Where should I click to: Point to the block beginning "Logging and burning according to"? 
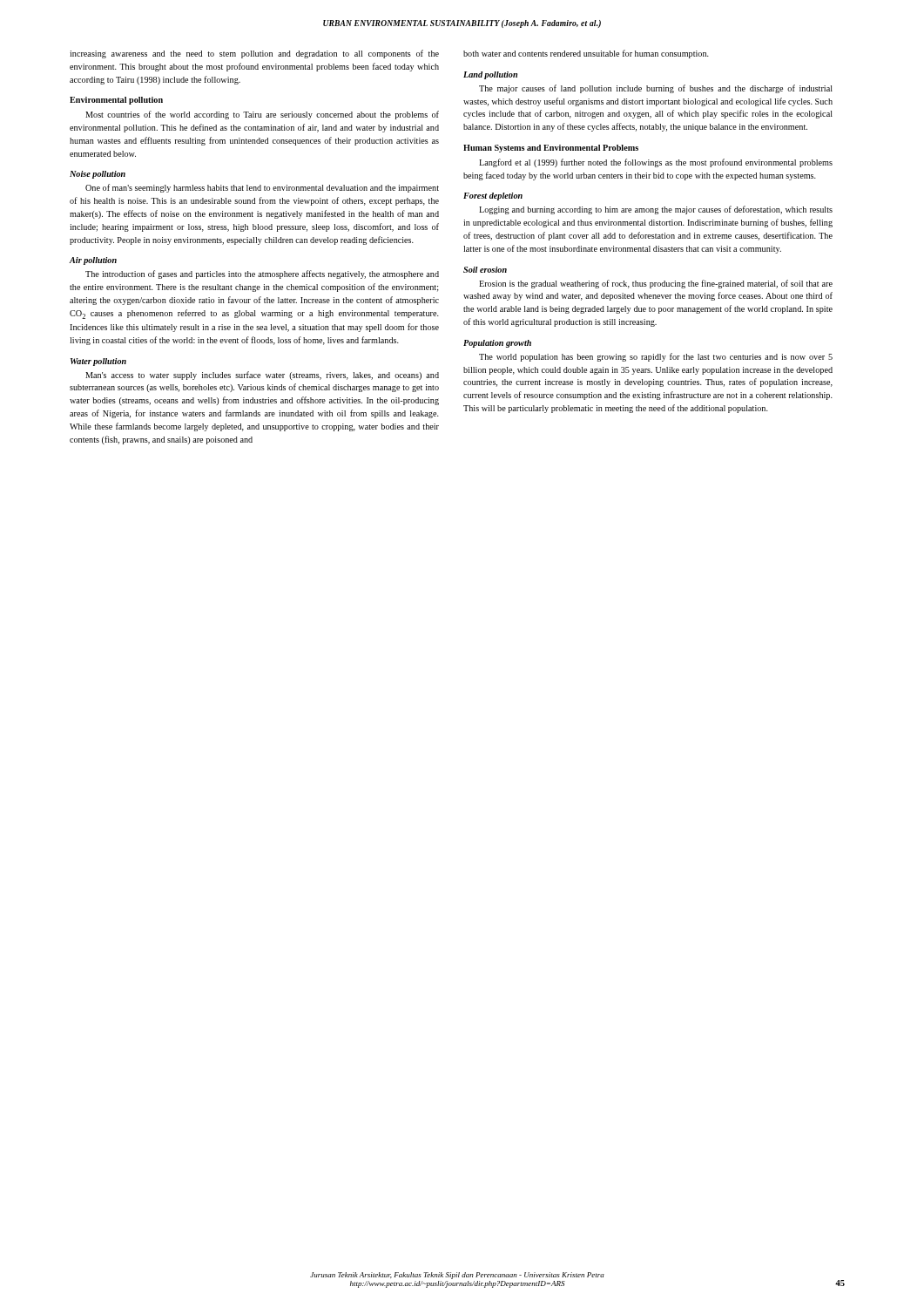coord(648,230)
